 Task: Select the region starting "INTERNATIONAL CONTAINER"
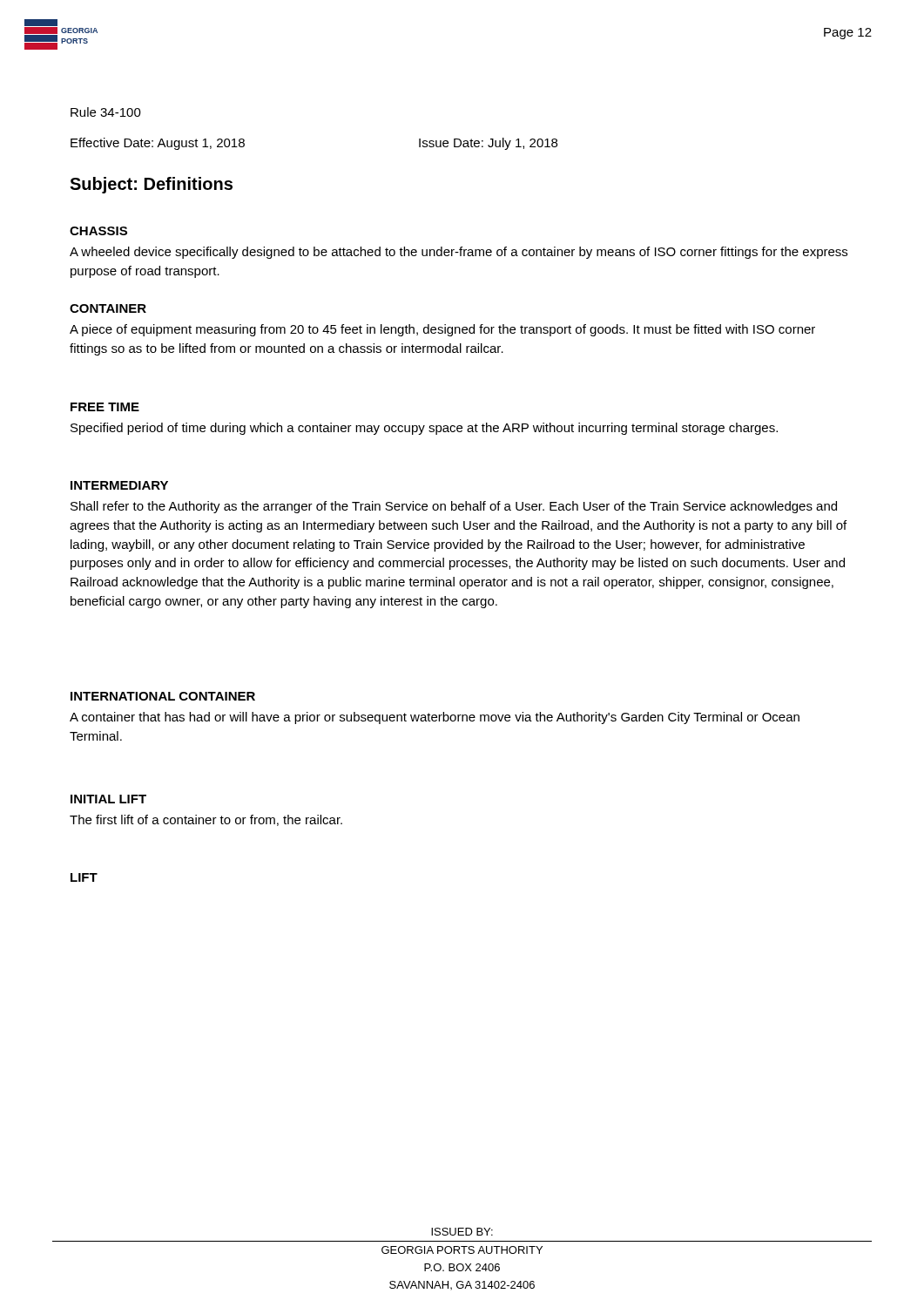(163, 696)
